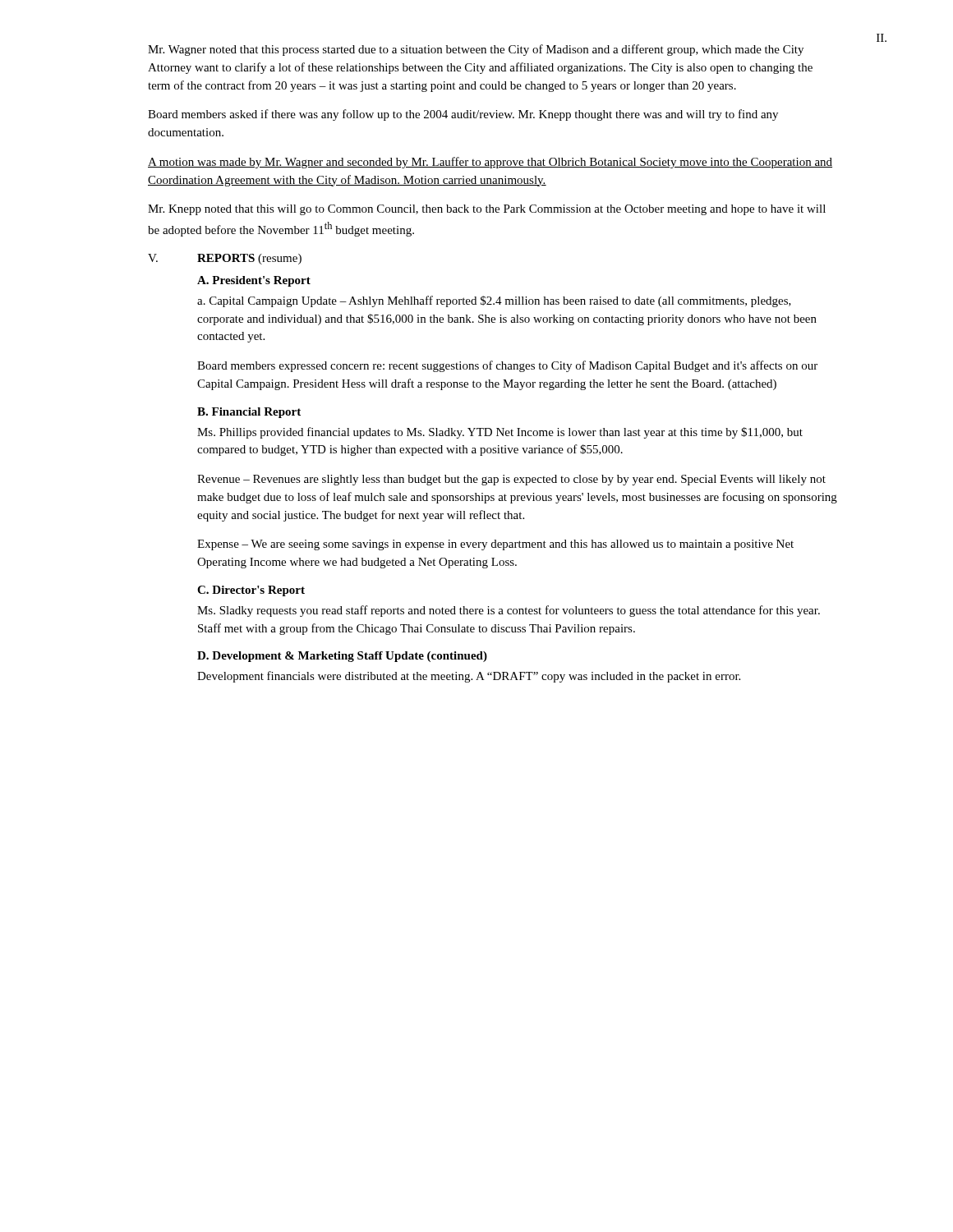Click the passage that begins "Revenue – Revenues"
Viewport: 953px width, 1232px height.
tap(518, 497)
